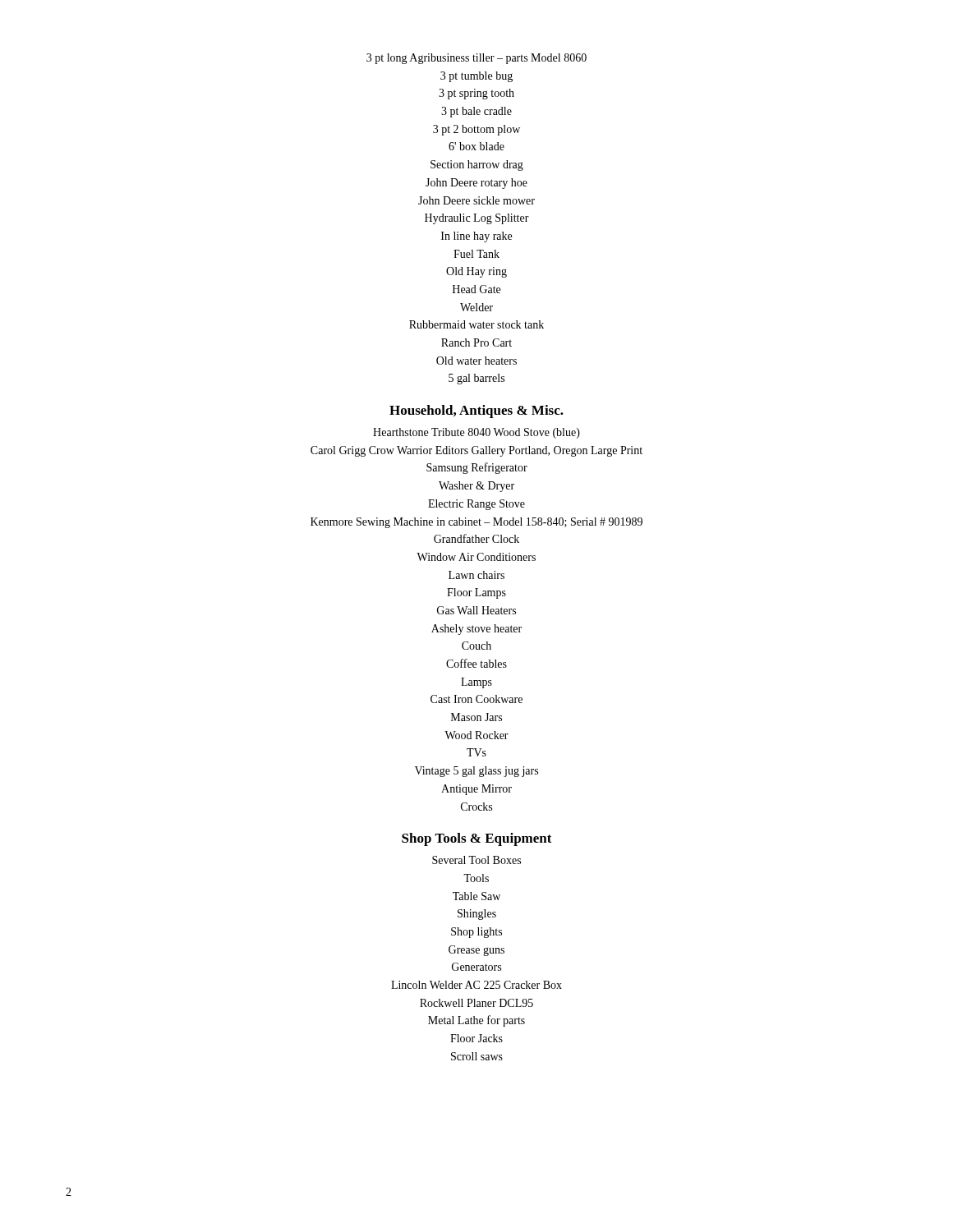The image size is (953, 1232).
Task: Find "In line hay rake" on this page
Action: (476, 236)
